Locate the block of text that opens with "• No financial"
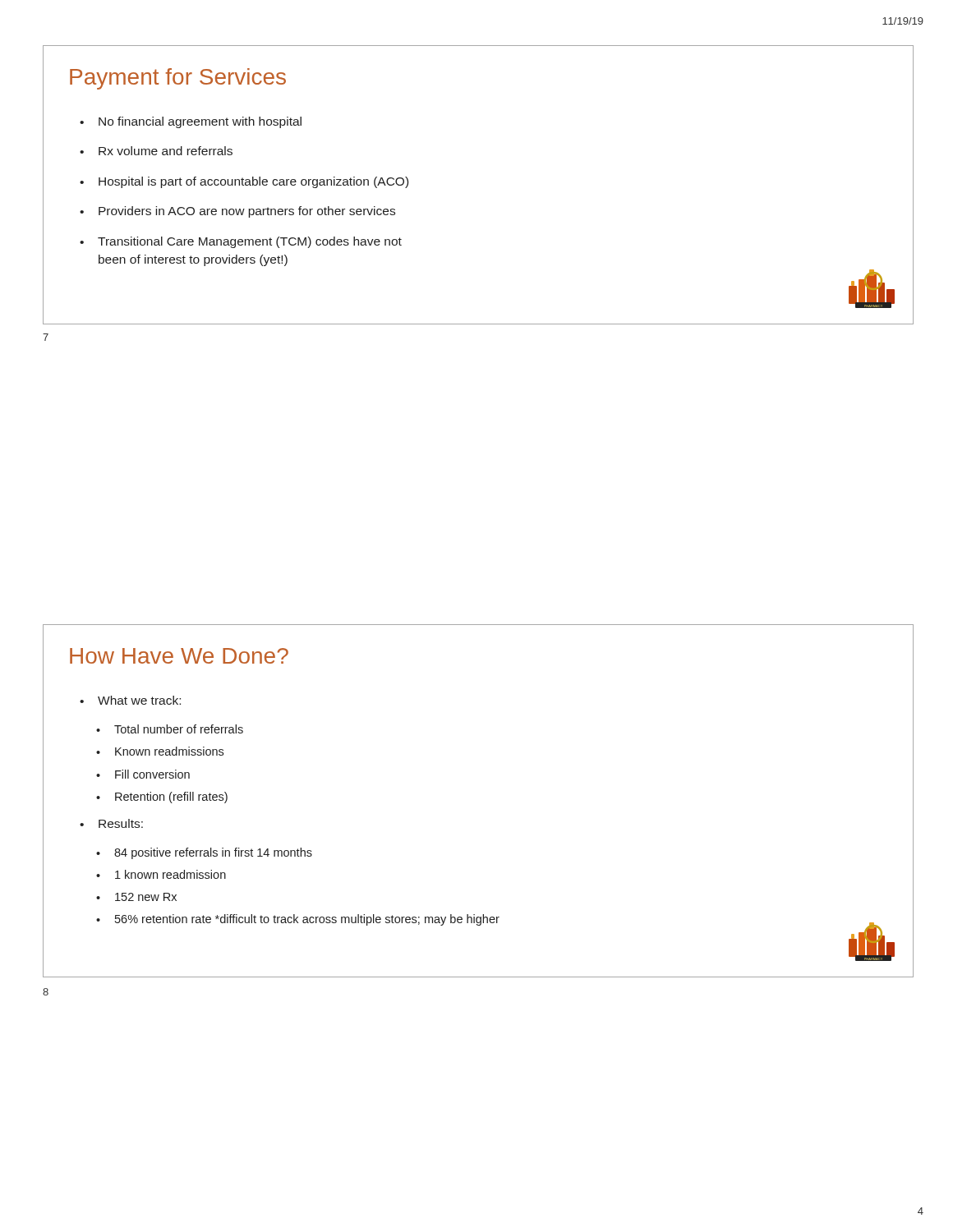Viewport: 953px width, 1232px height. 191,122
